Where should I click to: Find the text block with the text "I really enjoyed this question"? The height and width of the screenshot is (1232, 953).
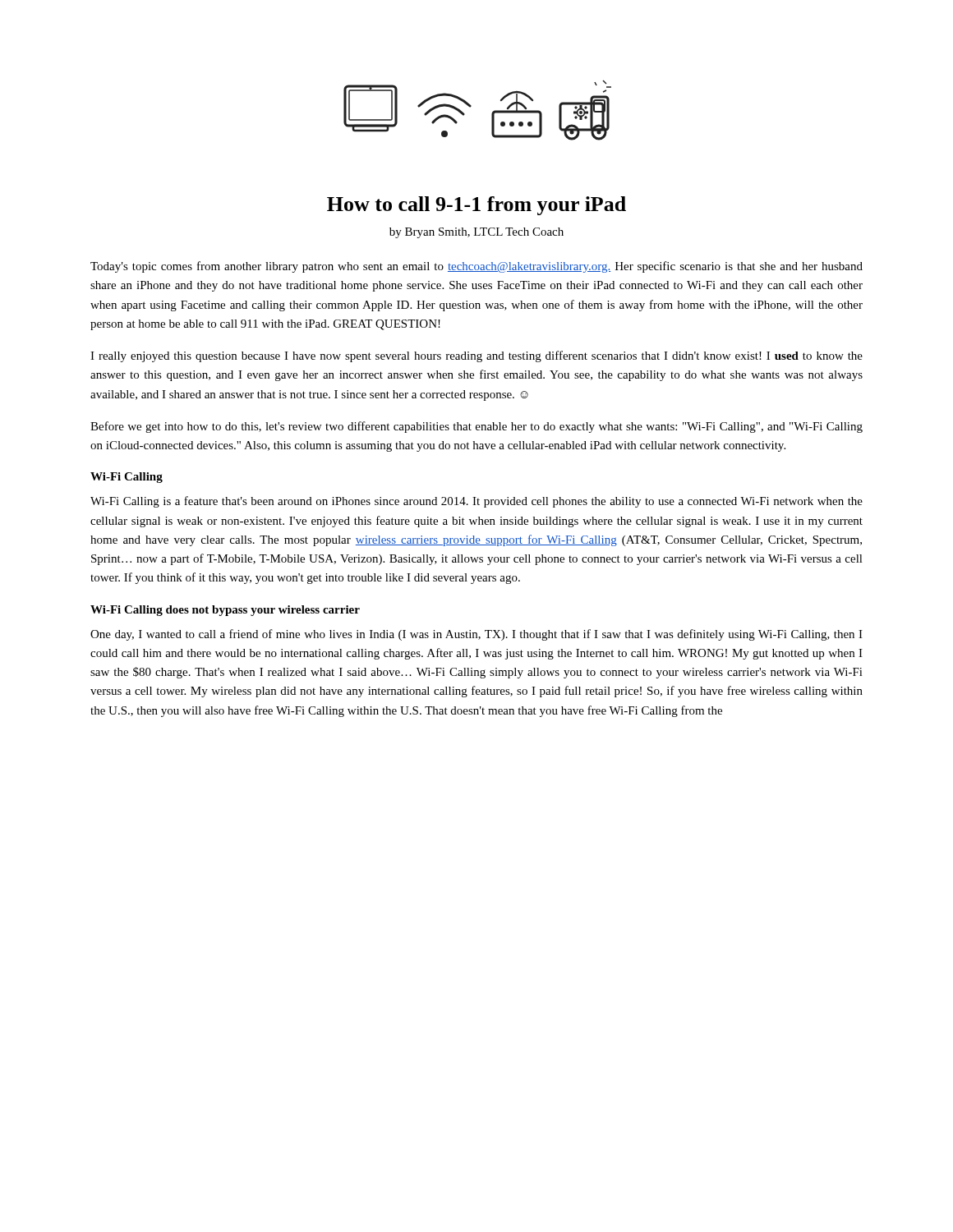tap(476, 375)
